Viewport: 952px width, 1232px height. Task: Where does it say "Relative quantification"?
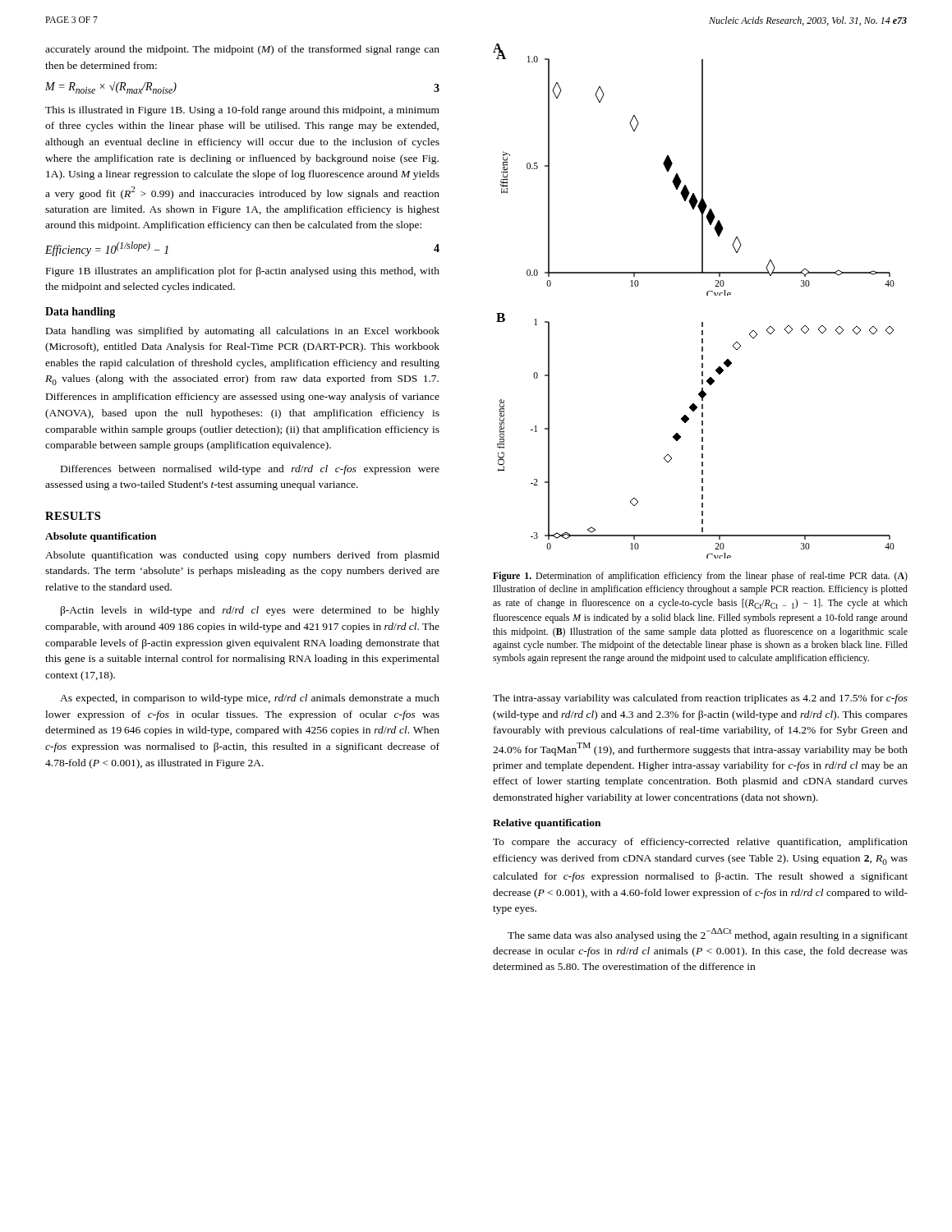pyautogui.click(x=547, y=823)
